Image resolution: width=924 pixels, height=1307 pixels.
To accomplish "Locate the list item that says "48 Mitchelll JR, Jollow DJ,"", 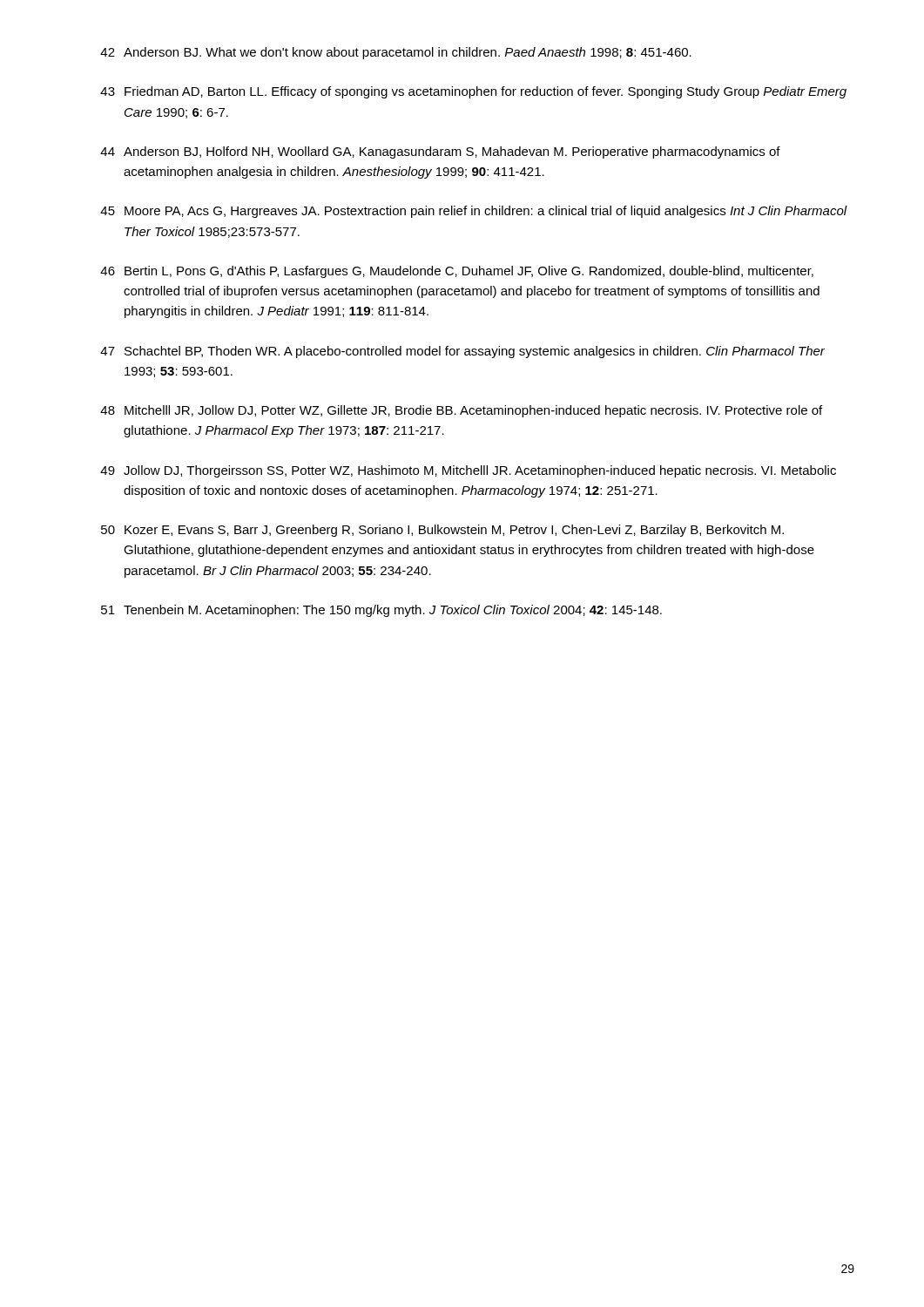I will click(x=462, y=420).
